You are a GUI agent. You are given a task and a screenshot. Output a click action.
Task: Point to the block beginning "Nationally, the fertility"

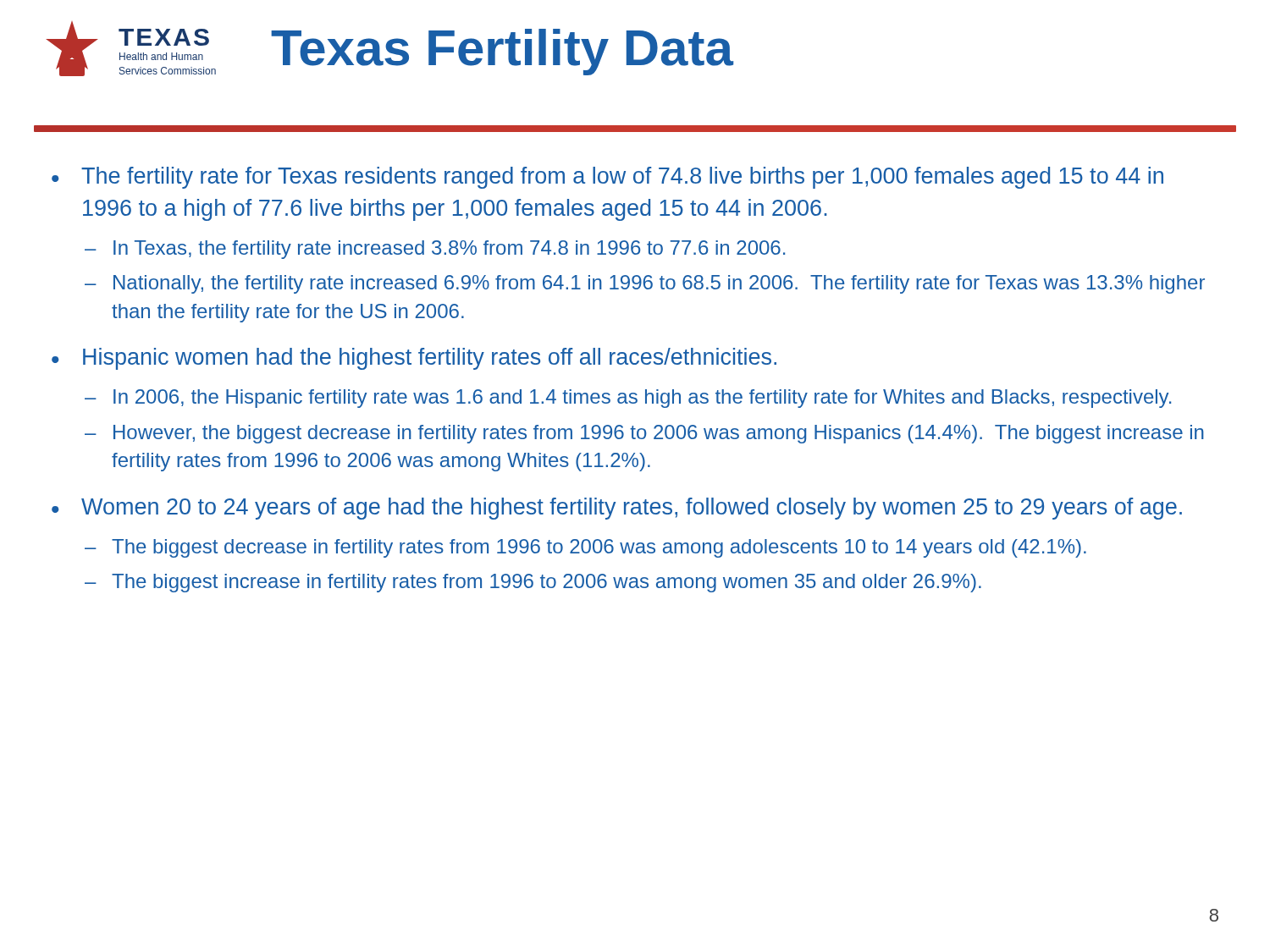tap(658, 297)
